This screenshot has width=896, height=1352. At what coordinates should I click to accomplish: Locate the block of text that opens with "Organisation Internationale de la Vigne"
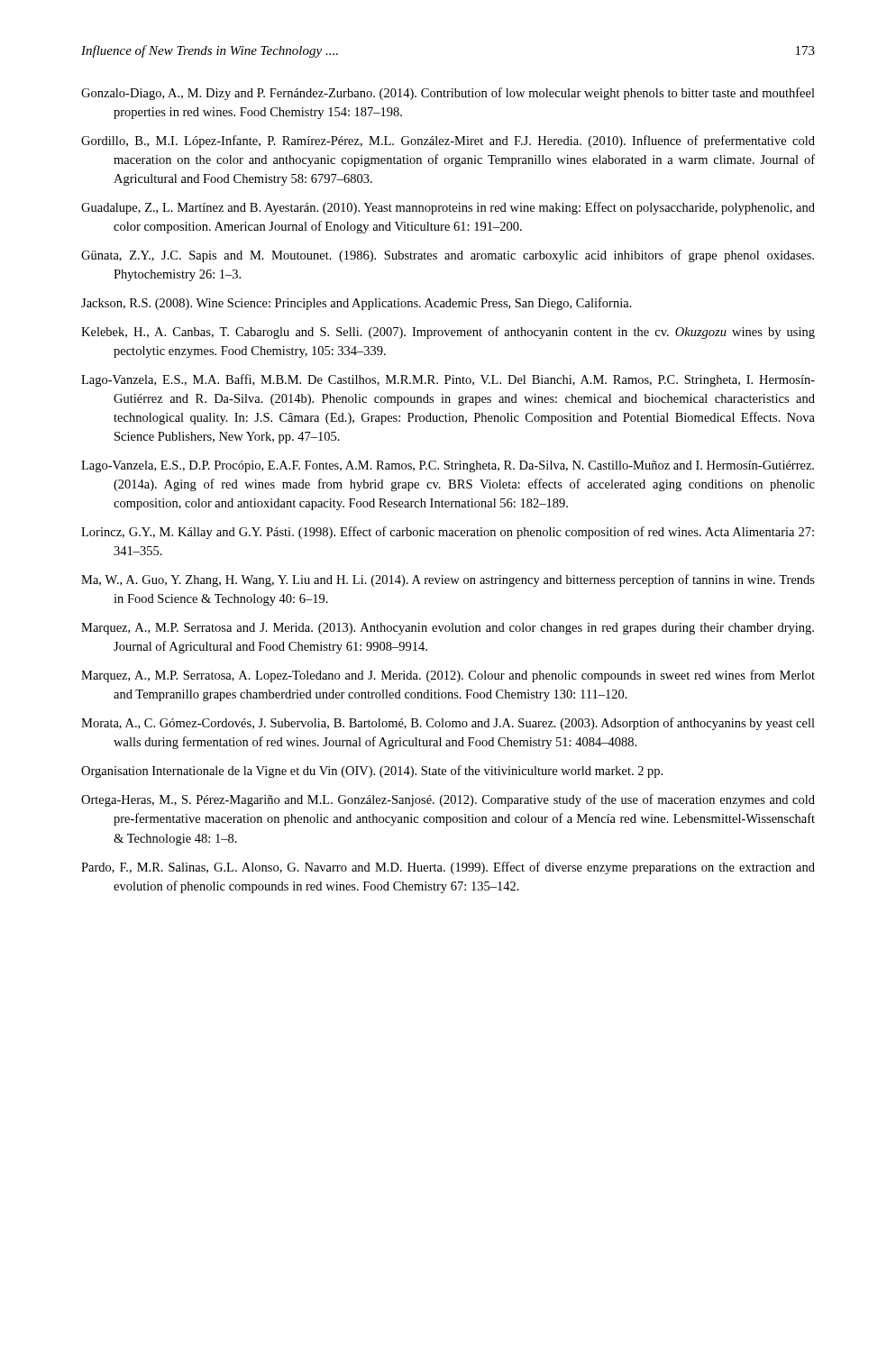pos(372,771)
